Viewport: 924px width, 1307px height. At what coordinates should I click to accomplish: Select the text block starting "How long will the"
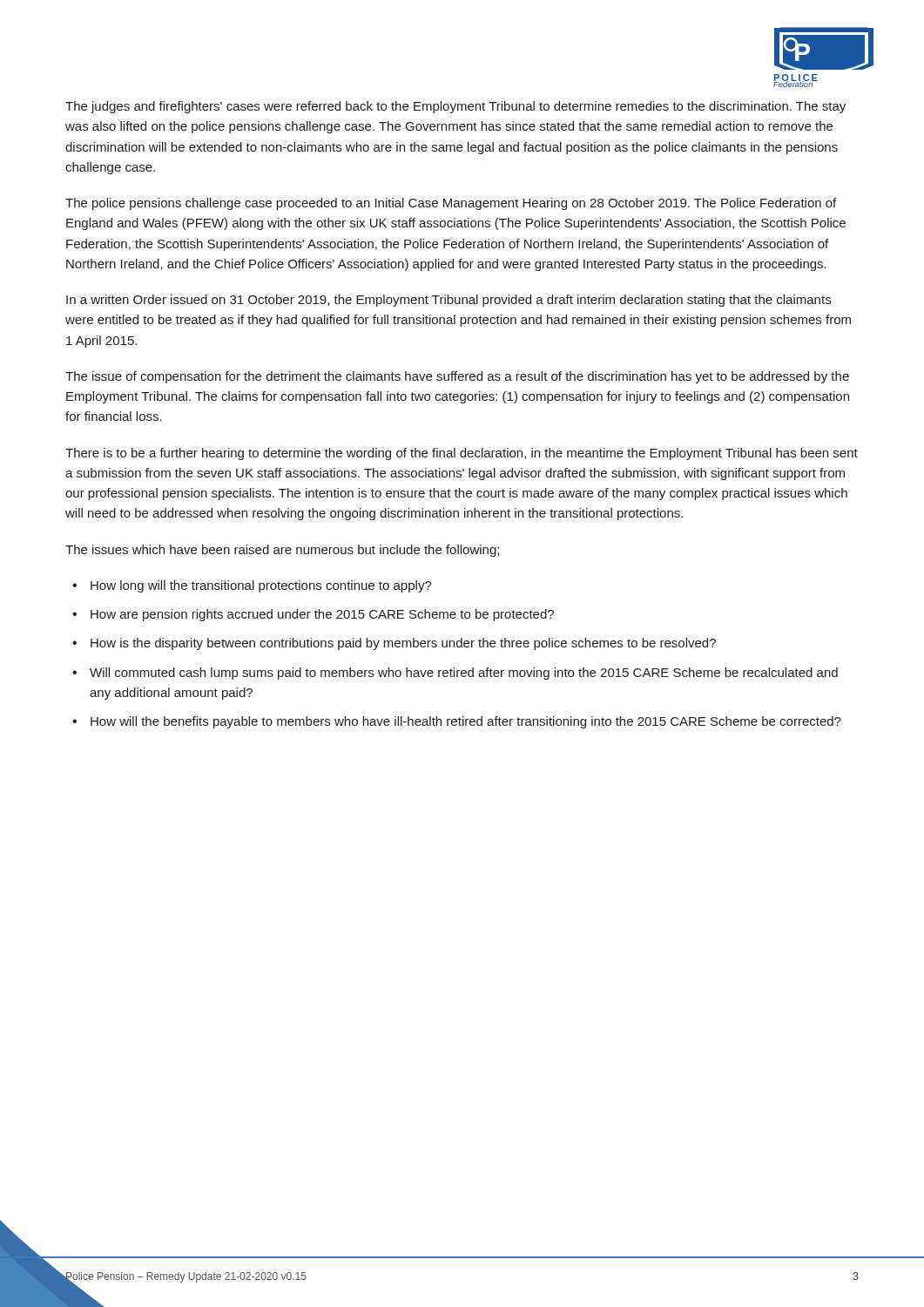pyautogui.click(x=252, y=586)
